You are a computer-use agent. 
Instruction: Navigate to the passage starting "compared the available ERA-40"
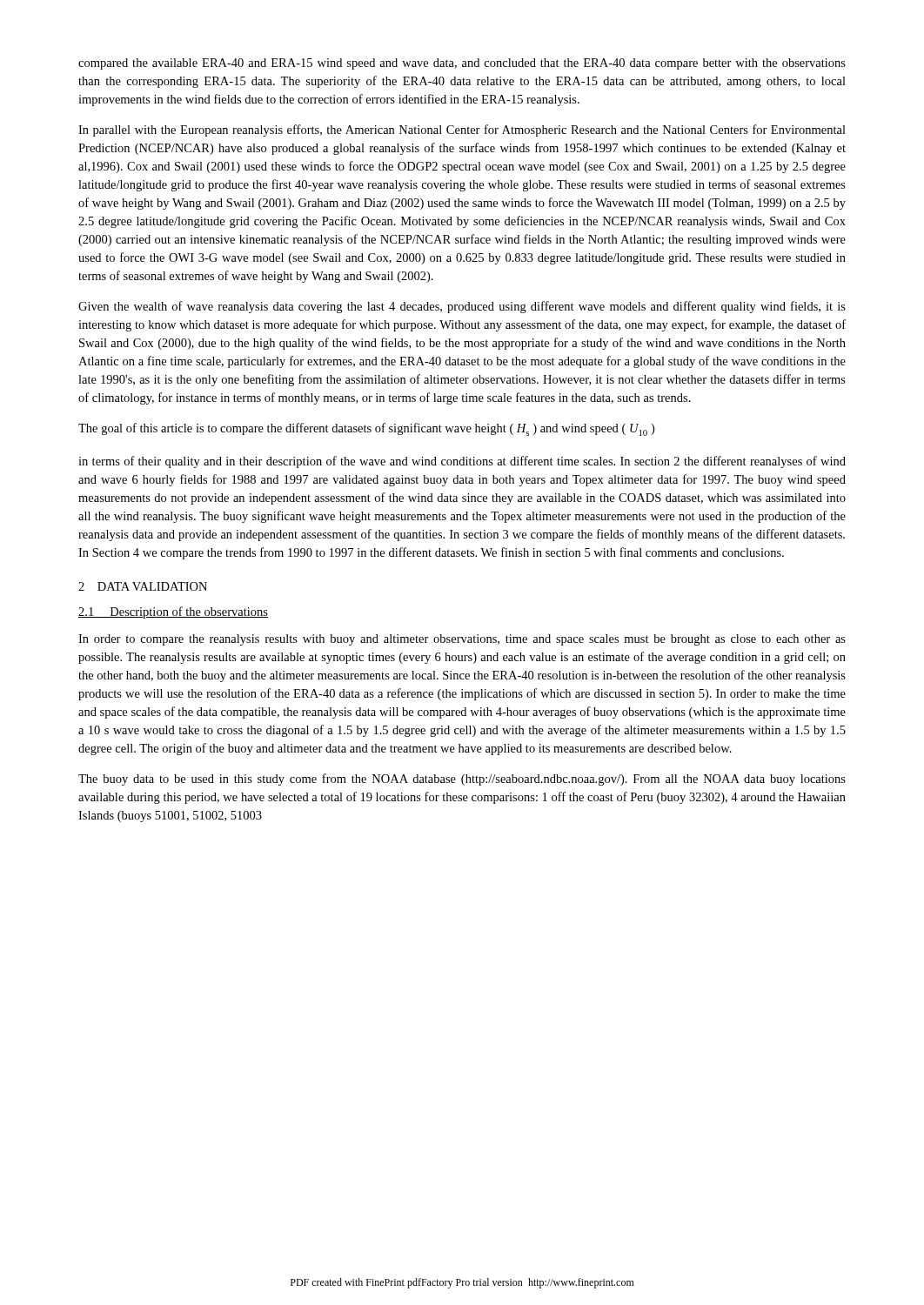point(462,81)
